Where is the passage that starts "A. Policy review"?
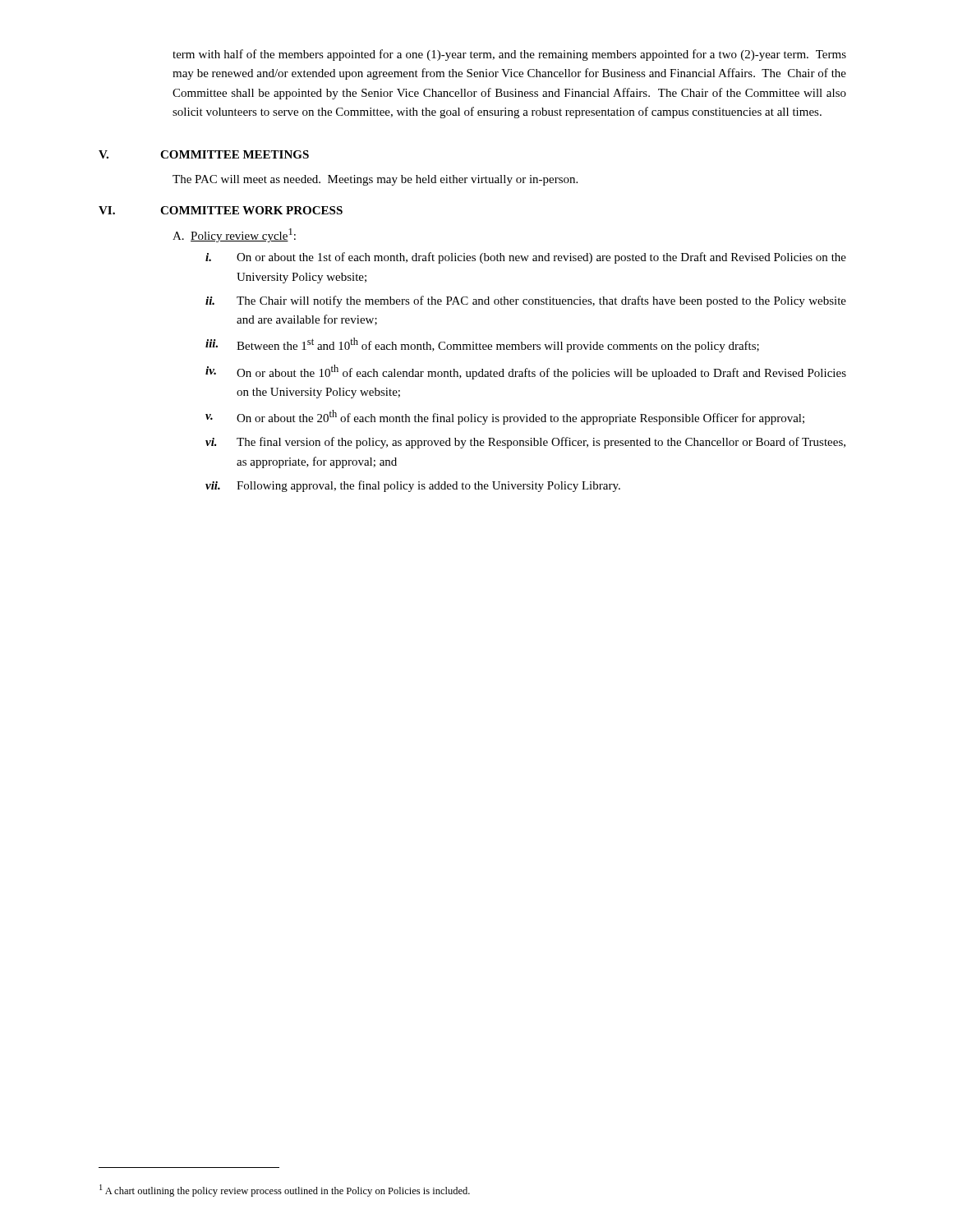The height and width of the screenshot is (1232, 953). point(234,234)
